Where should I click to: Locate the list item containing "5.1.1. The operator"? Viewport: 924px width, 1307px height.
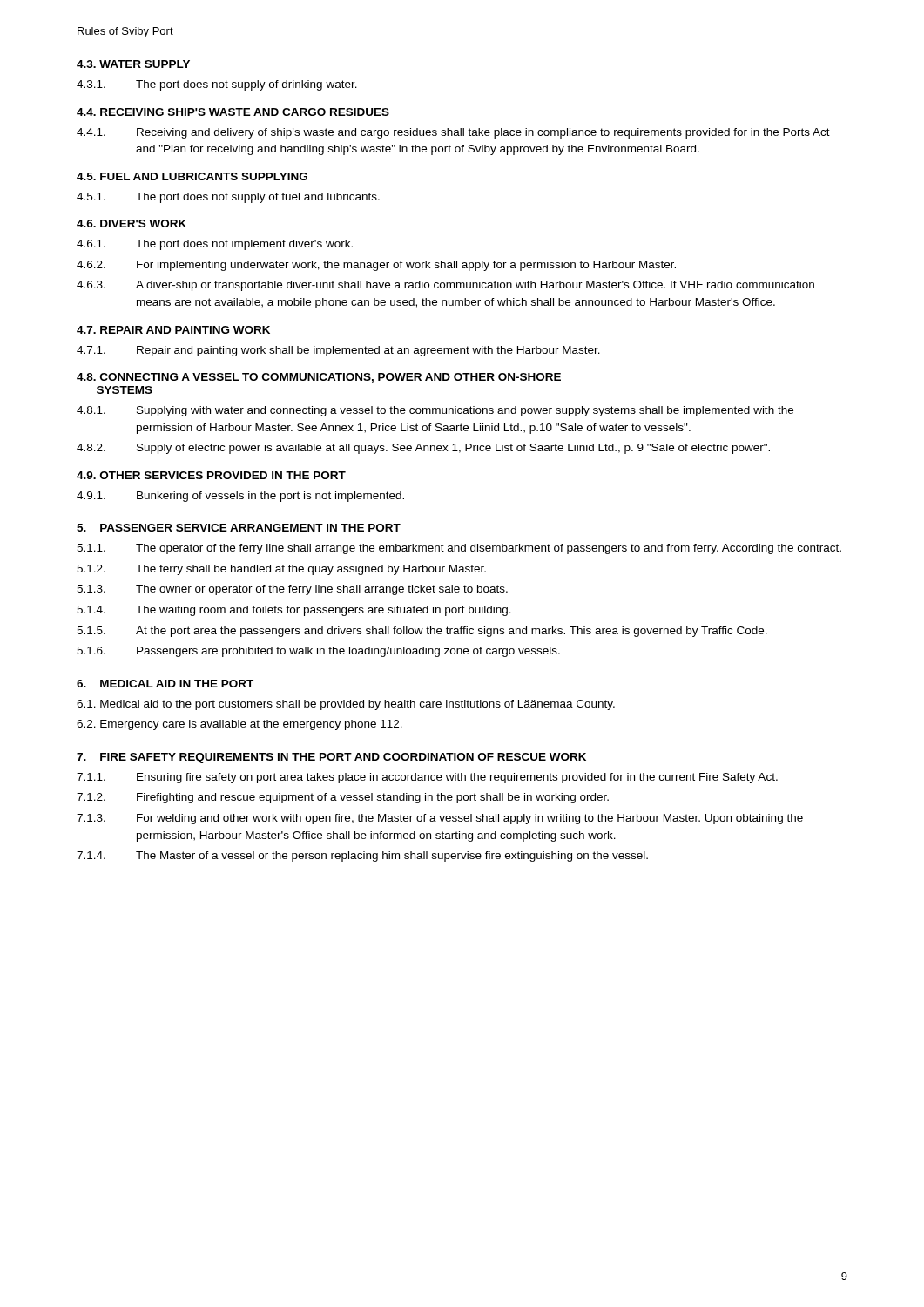click(462, 548)
